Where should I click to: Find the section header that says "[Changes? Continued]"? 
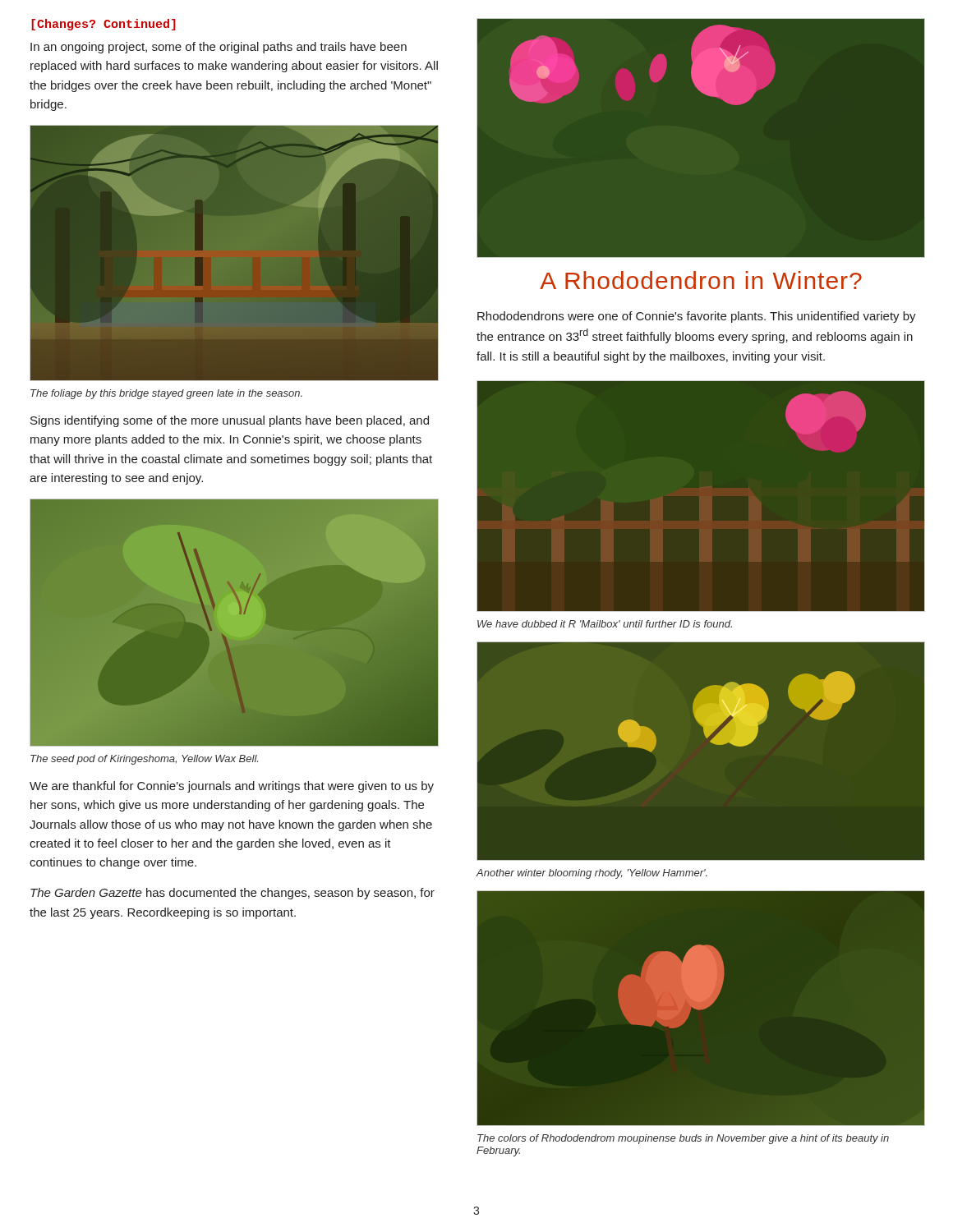(x=103, y=25)
